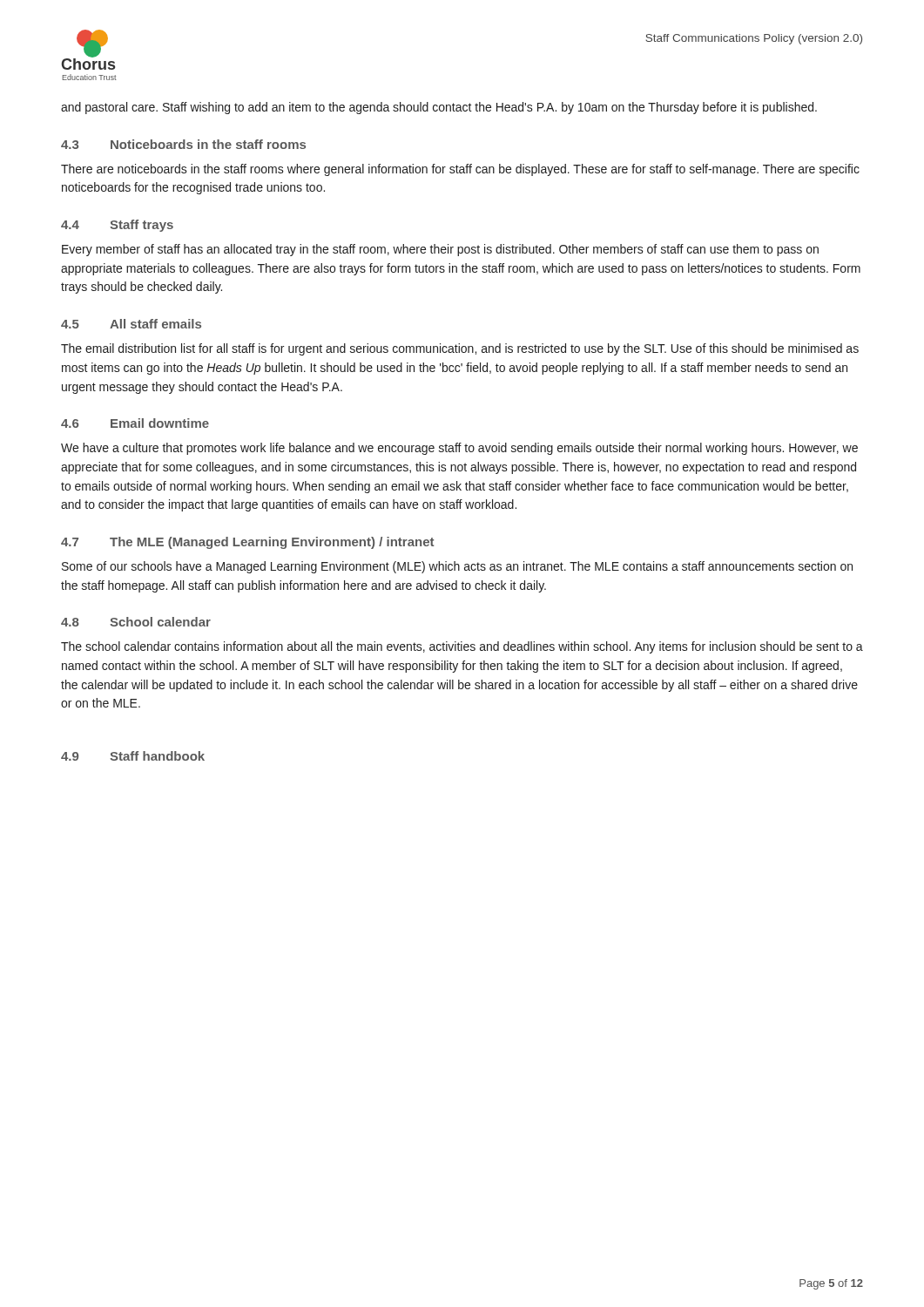Point to the block beginning "We have a culture"

(460, 476)
